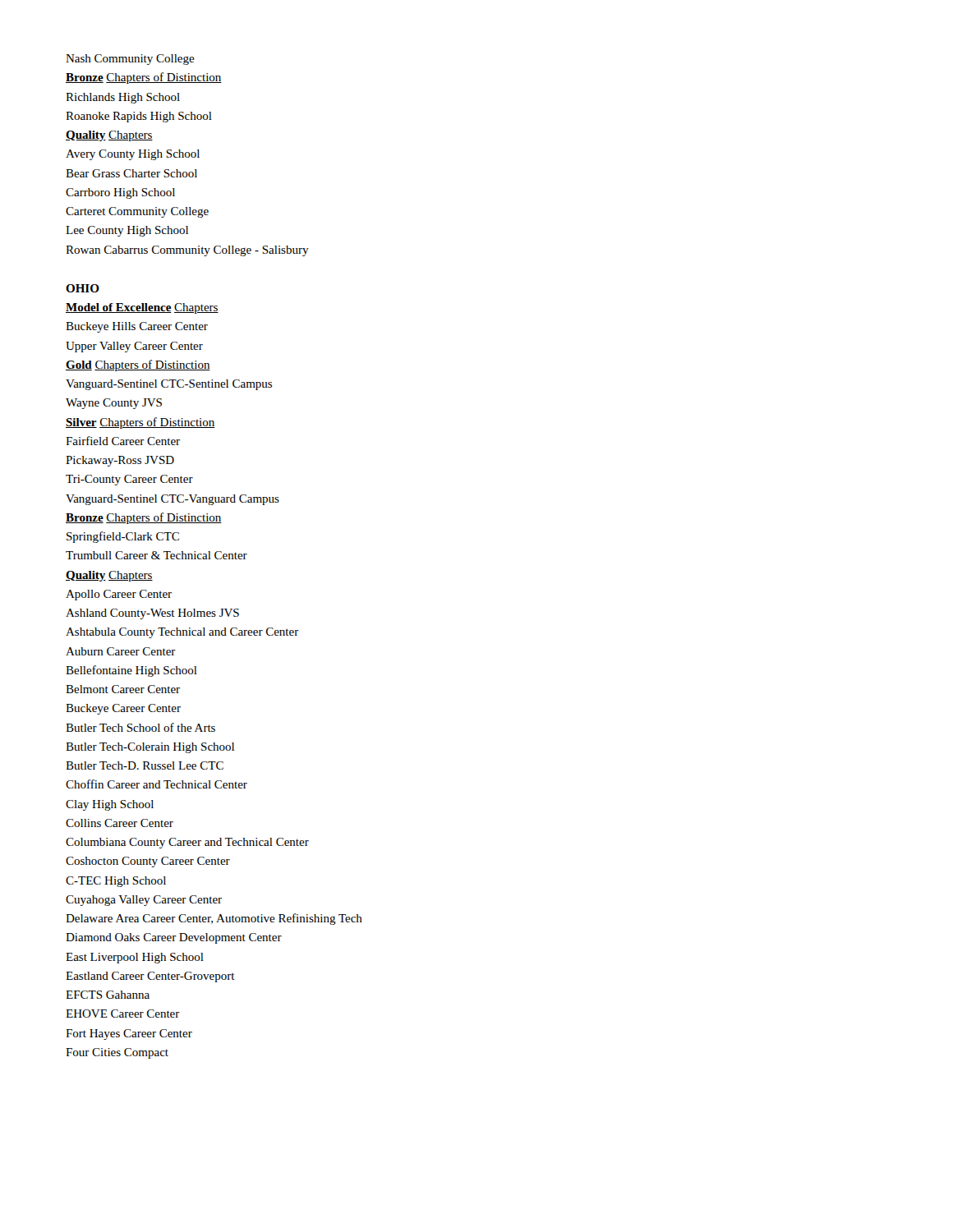Select the list item containing "Auburn Career Center"
The image size is (953, 1232).
(121, 651)
